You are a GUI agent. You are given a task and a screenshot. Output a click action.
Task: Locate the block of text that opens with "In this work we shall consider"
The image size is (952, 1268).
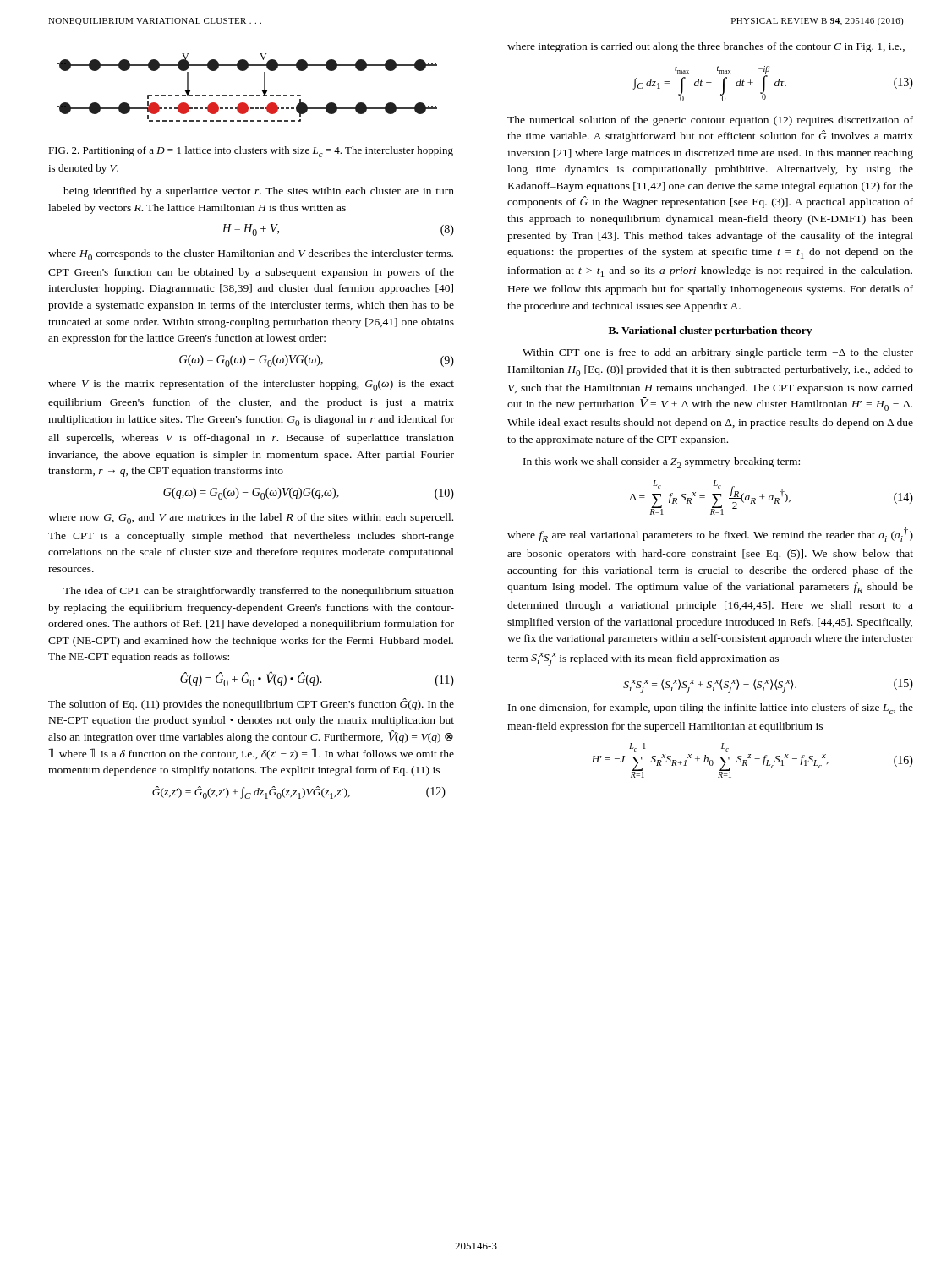662,463
